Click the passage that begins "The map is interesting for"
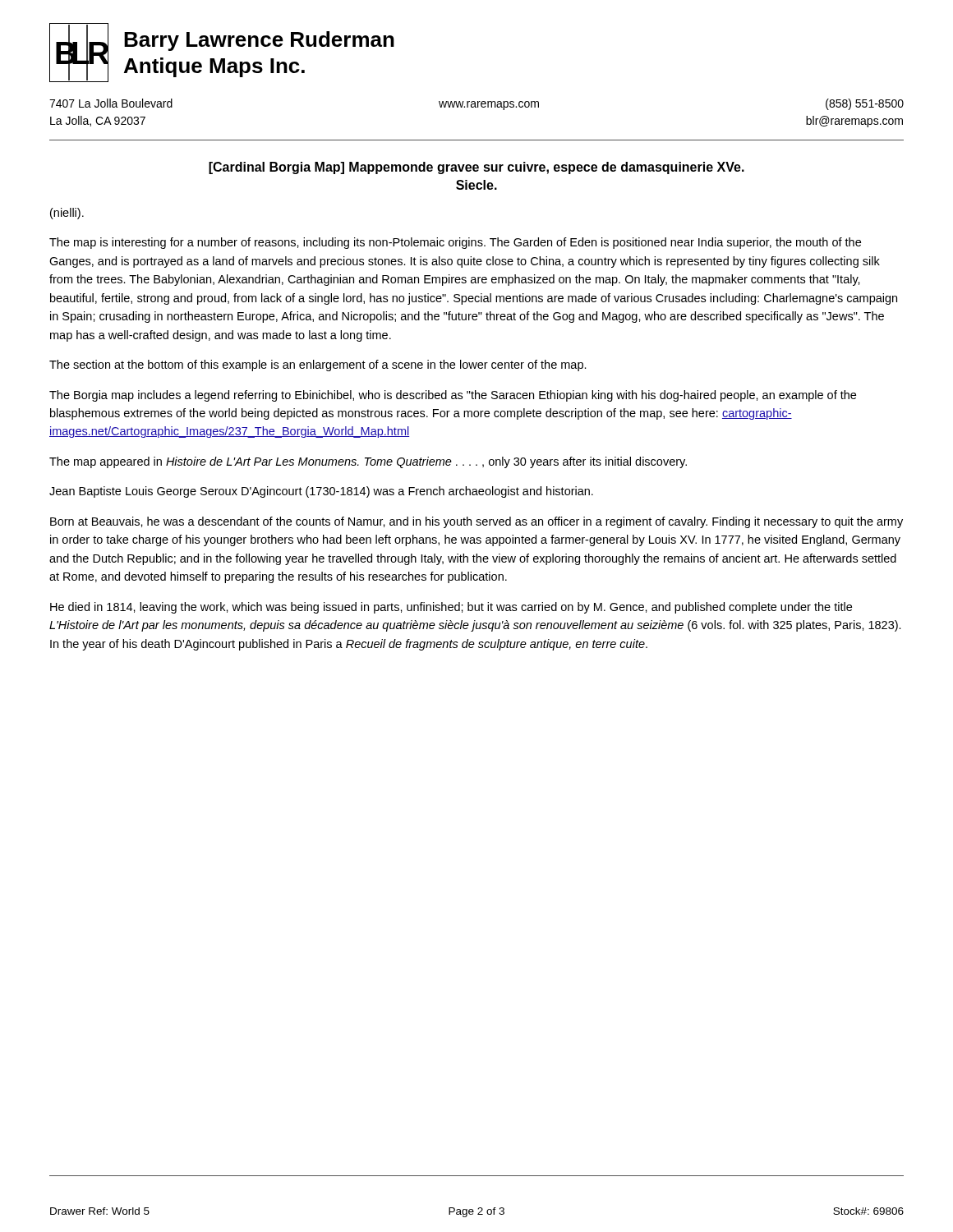The width and height of the screenshot is (953, 1232). (x=474, y=289)
